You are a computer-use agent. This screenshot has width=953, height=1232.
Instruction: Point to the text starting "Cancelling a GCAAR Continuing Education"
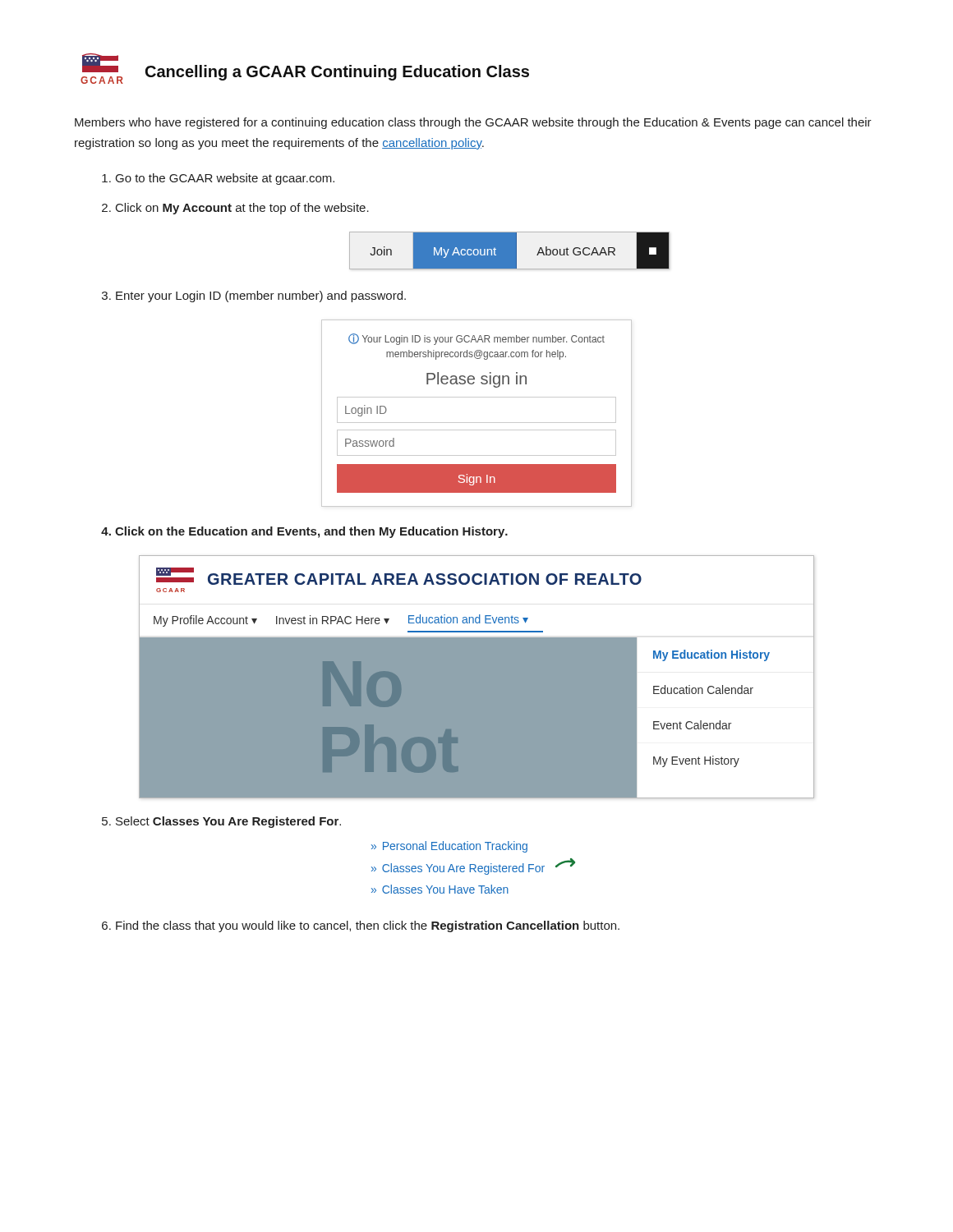337,71
